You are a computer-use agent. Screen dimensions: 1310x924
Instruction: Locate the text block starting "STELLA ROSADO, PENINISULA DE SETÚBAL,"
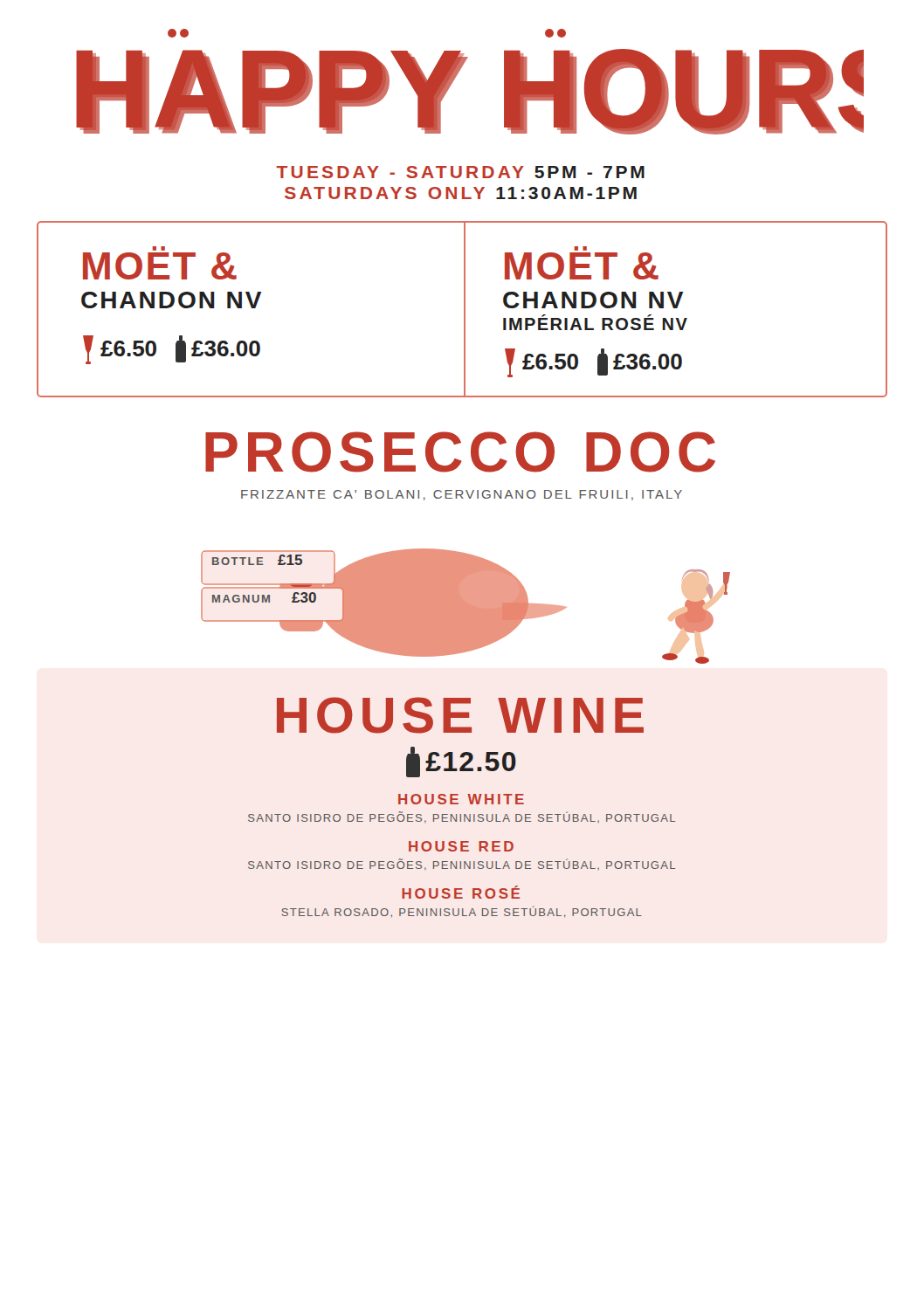tap(462, 912)
